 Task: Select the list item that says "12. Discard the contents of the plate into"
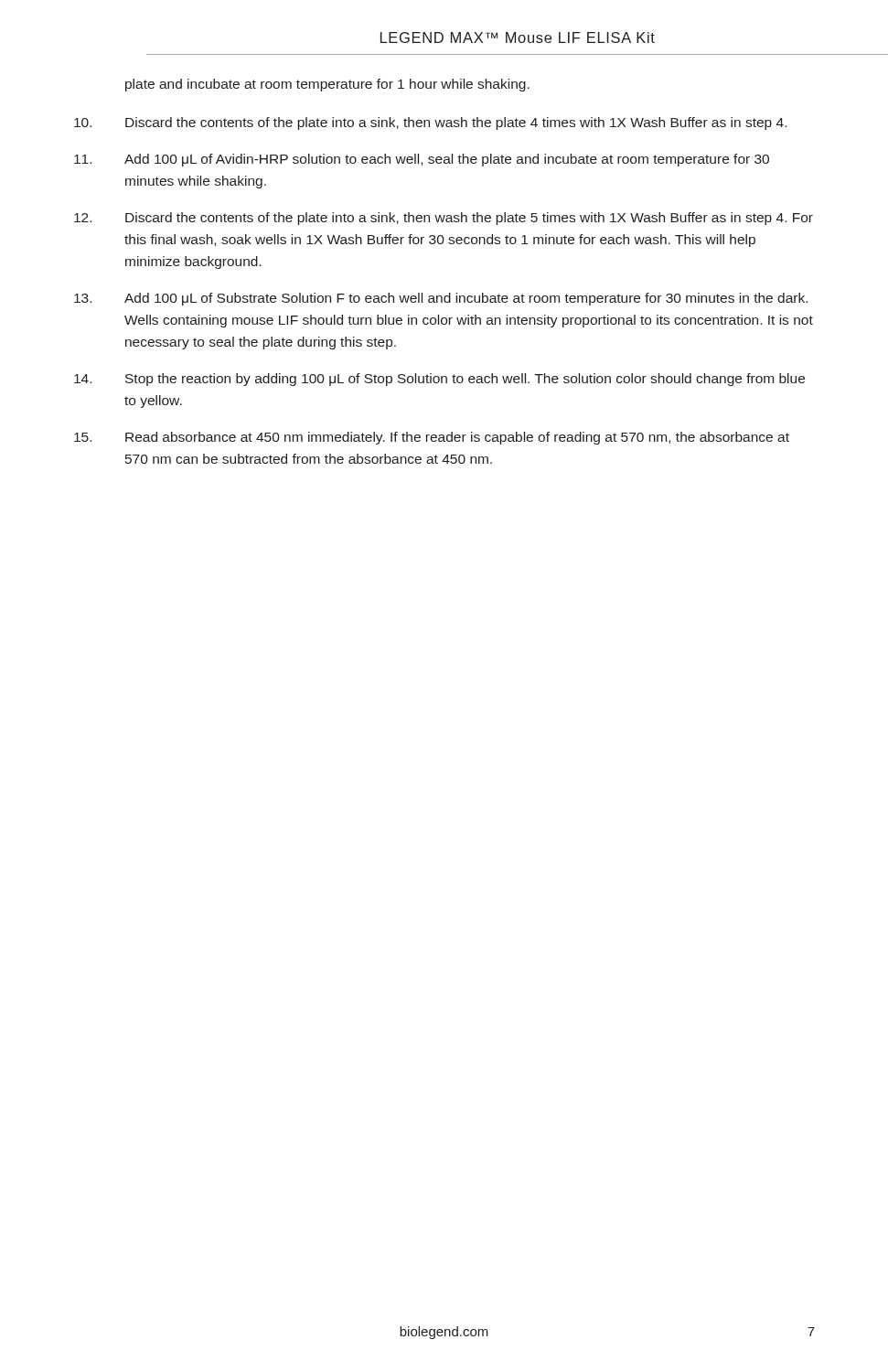pos(444,240)
